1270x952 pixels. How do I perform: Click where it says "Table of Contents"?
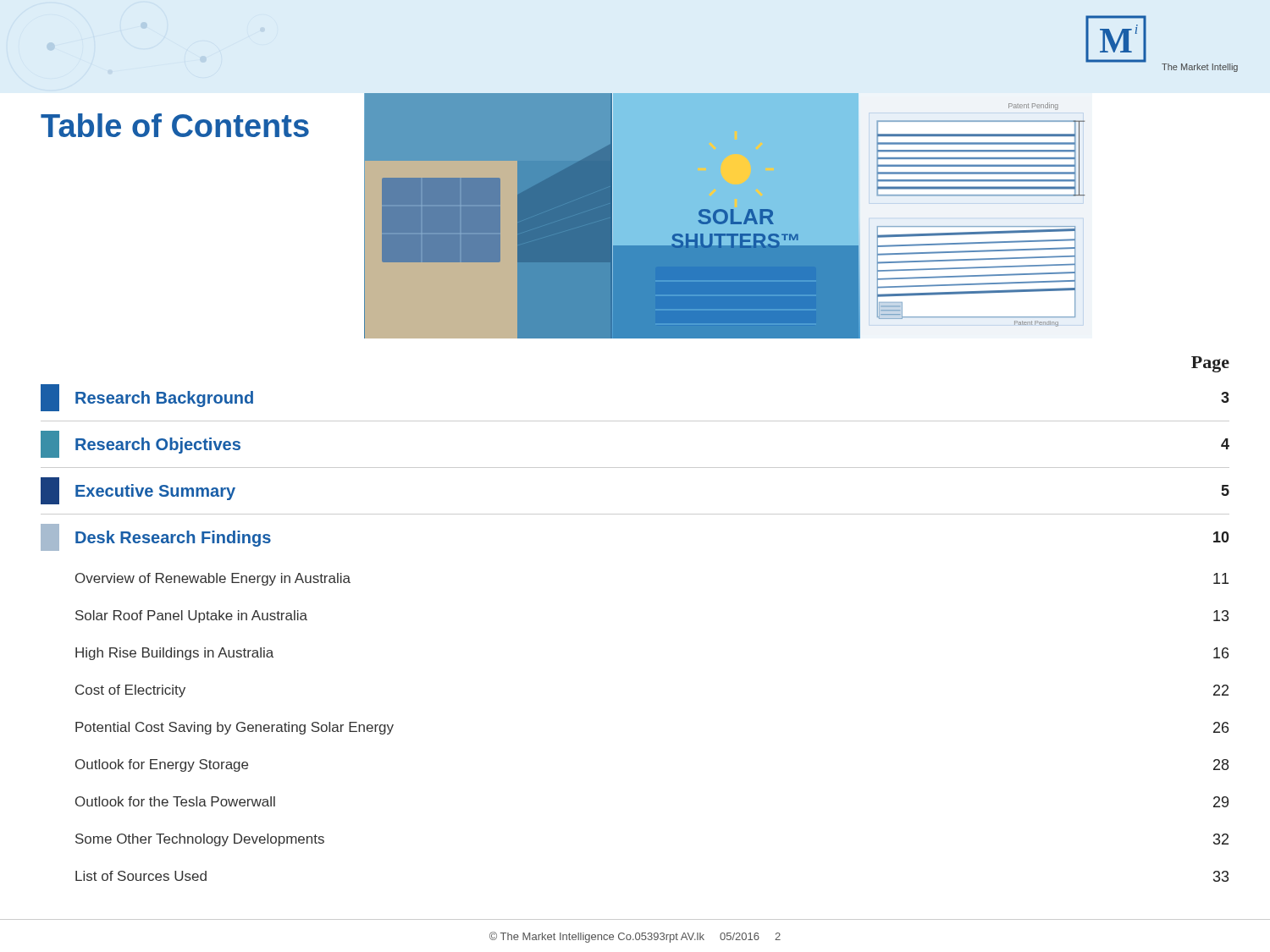click(175, 126)
